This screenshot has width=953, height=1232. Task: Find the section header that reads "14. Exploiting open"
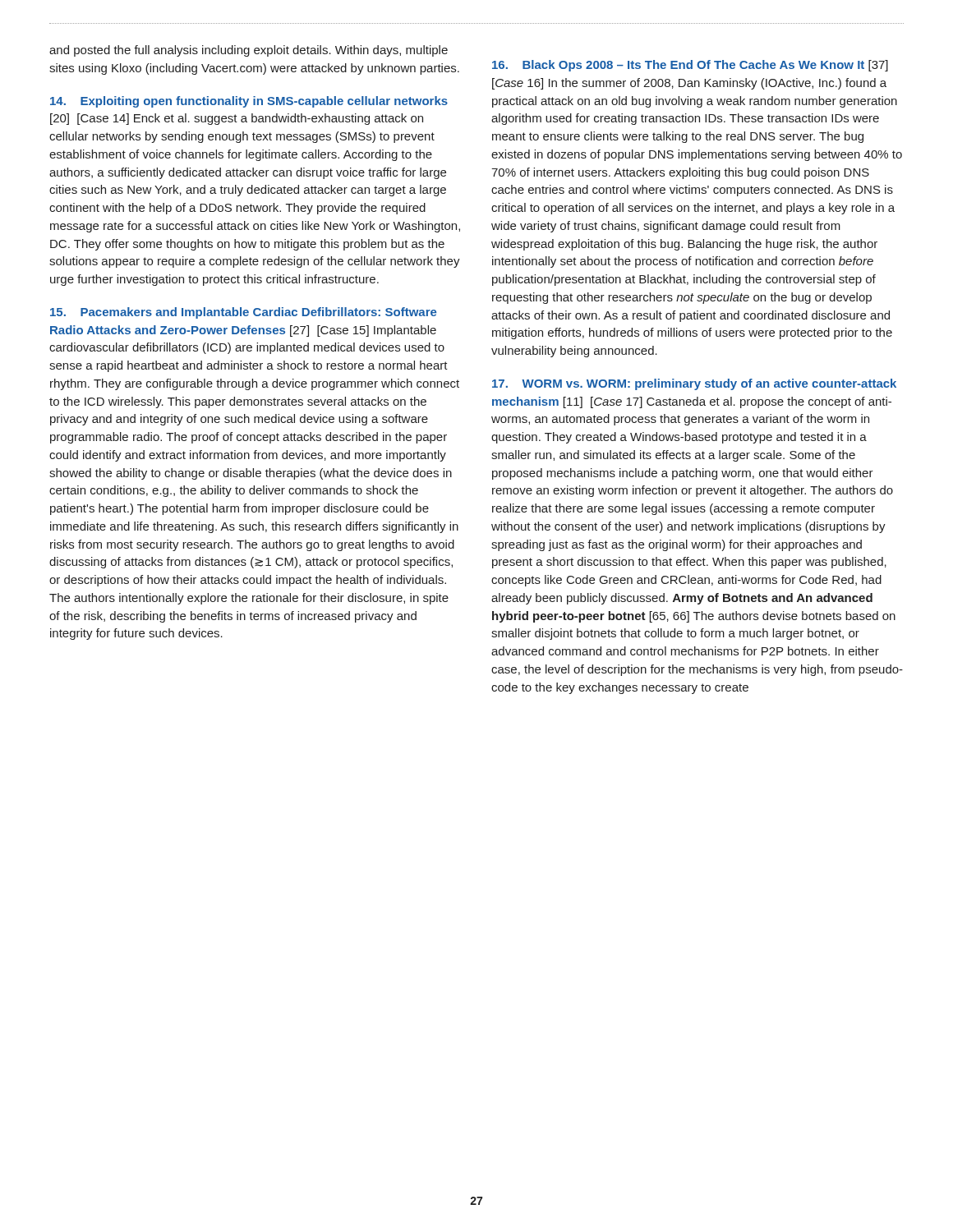pyautogui.click(x=255, y=190)
